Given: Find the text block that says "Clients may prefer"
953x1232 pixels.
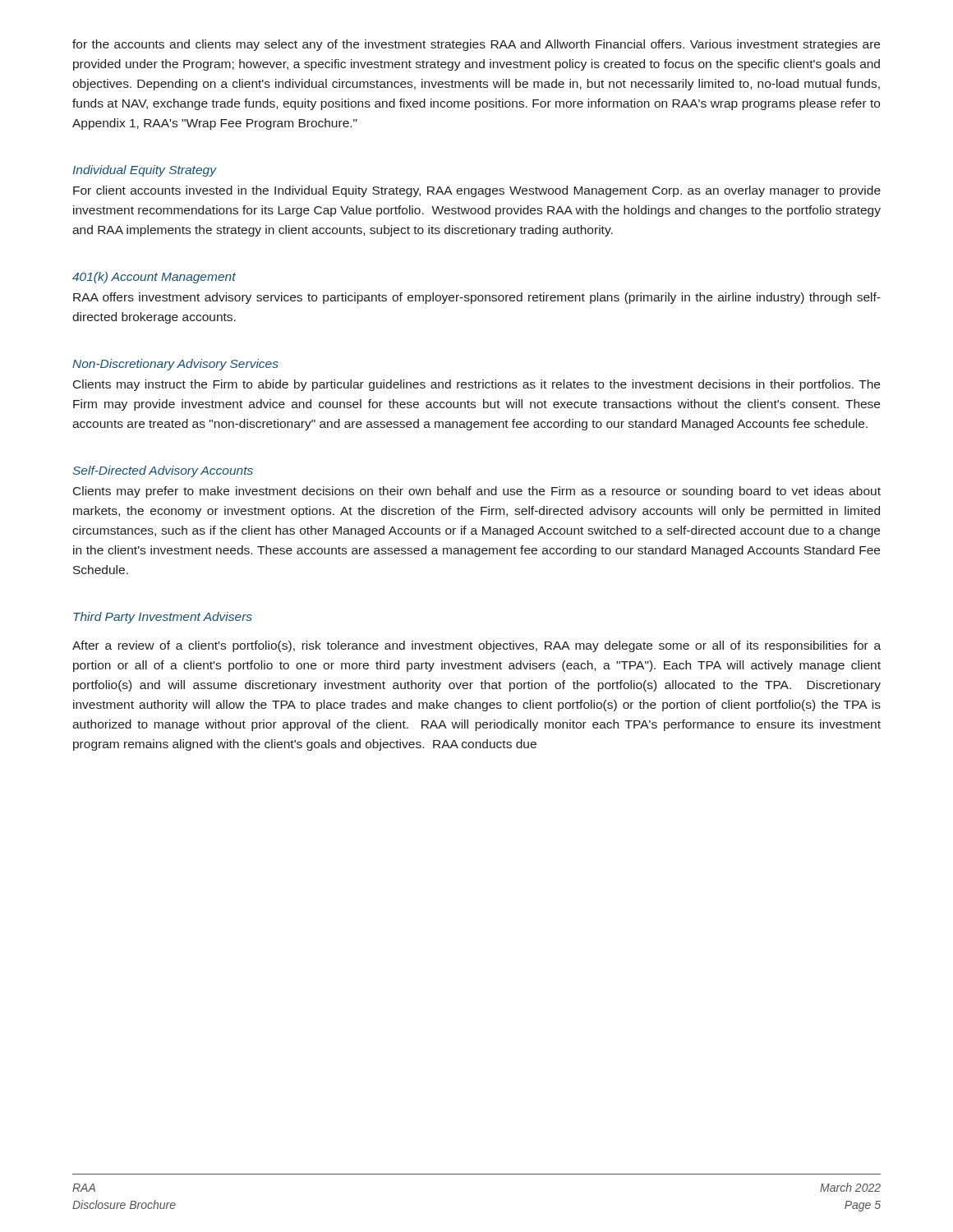Looking at the screenshot, I should coord(476,530).
